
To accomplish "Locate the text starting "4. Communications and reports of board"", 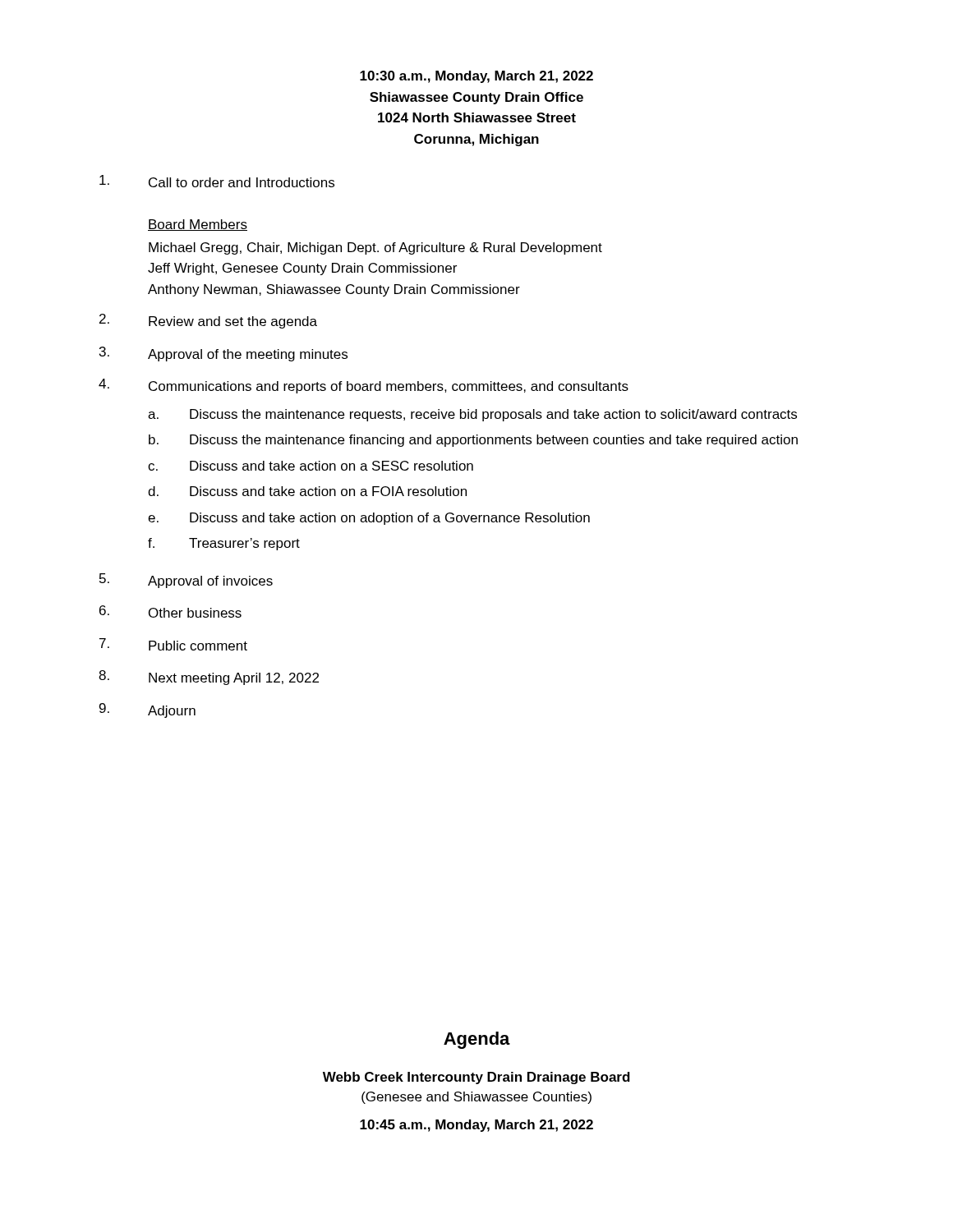I will [476, 468].
